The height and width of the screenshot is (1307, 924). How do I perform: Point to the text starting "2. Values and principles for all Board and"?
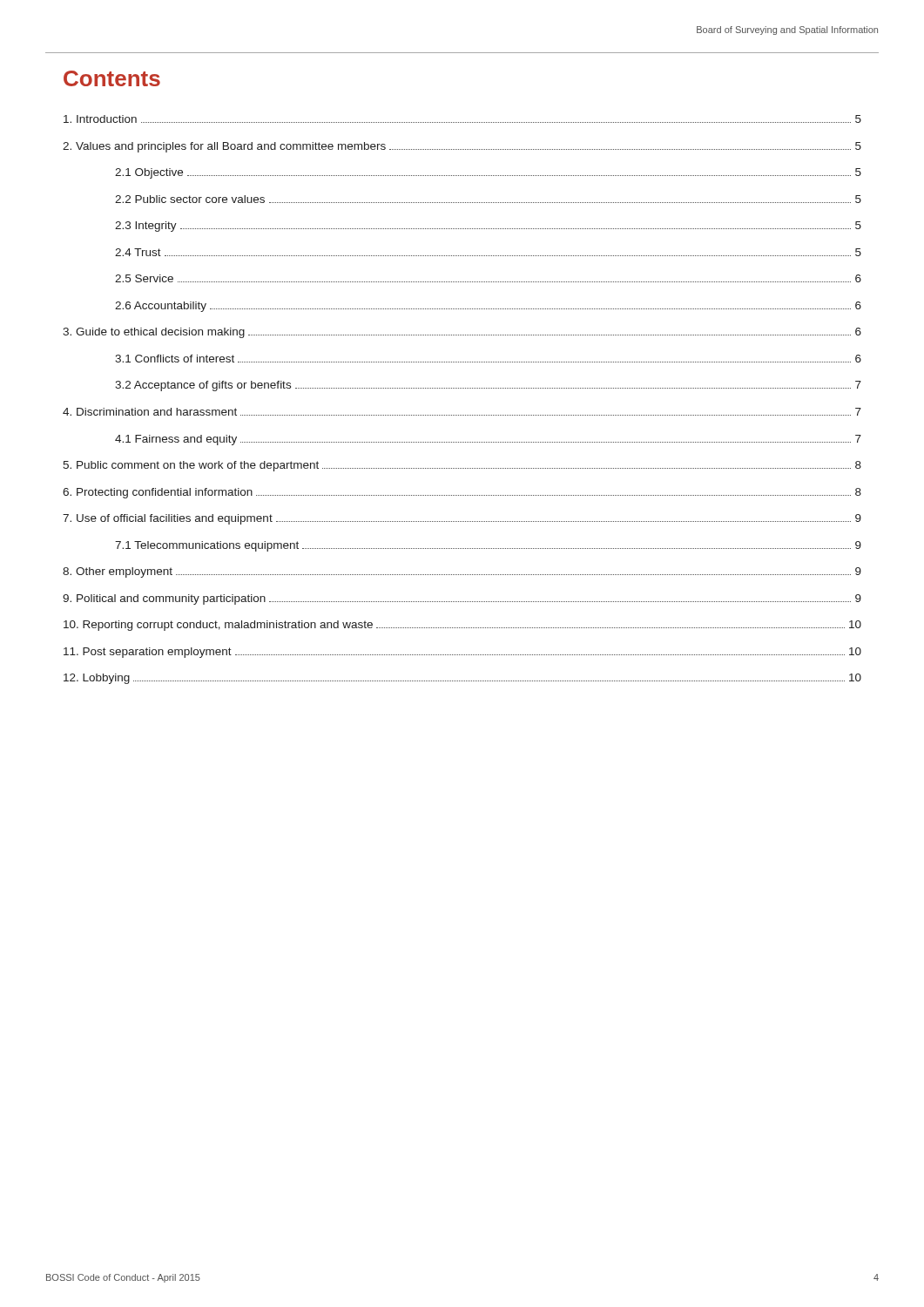pos(462,146)
